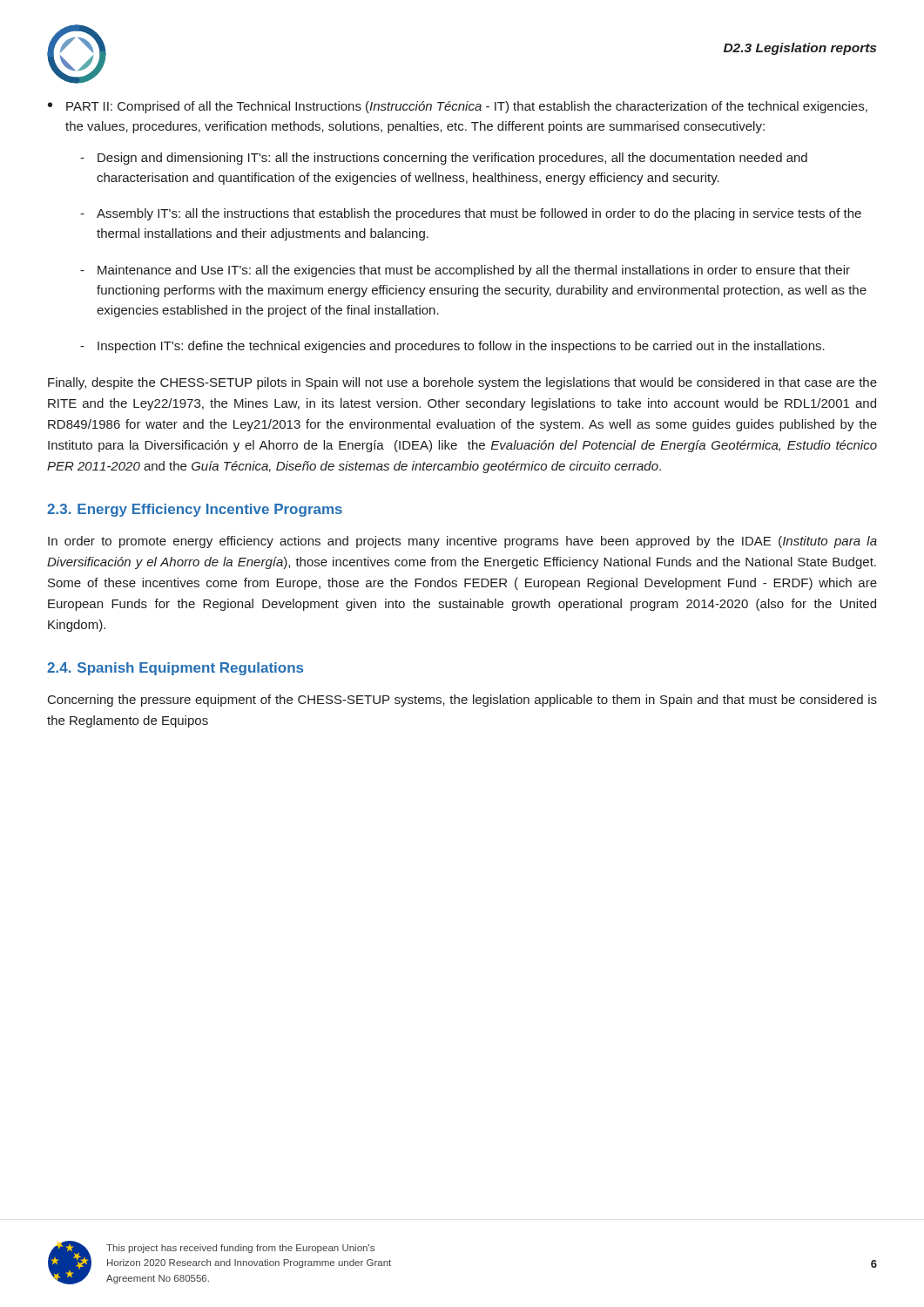This screenshot has height=1307, width=924.
Task: Find the section header on this page that starts "2.3.Energy Efficiency Incentive"
Action: coord(195,509)
